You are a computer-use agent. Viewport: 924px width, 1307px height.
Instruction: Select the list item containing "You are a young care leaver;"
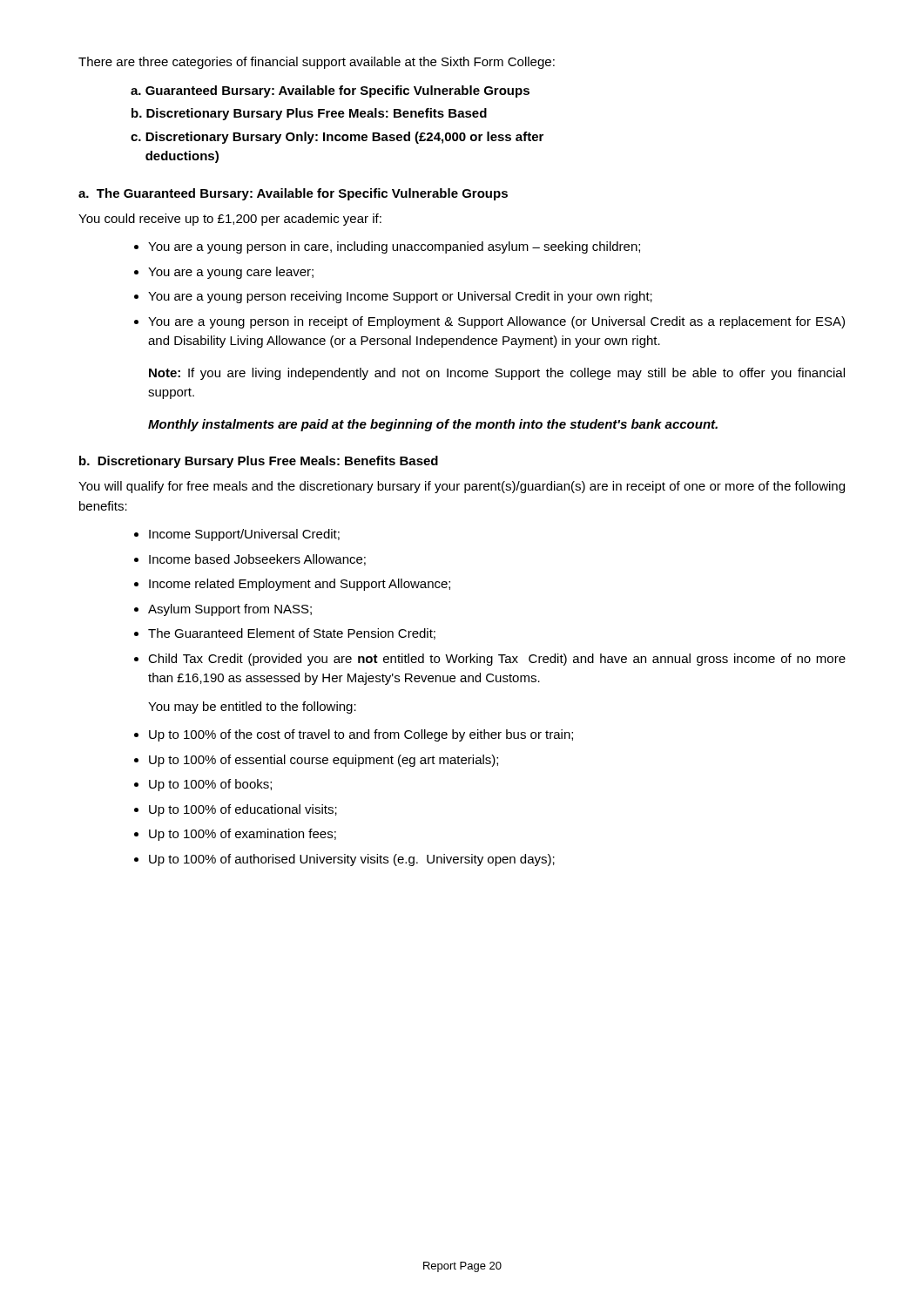coord(231,271)
